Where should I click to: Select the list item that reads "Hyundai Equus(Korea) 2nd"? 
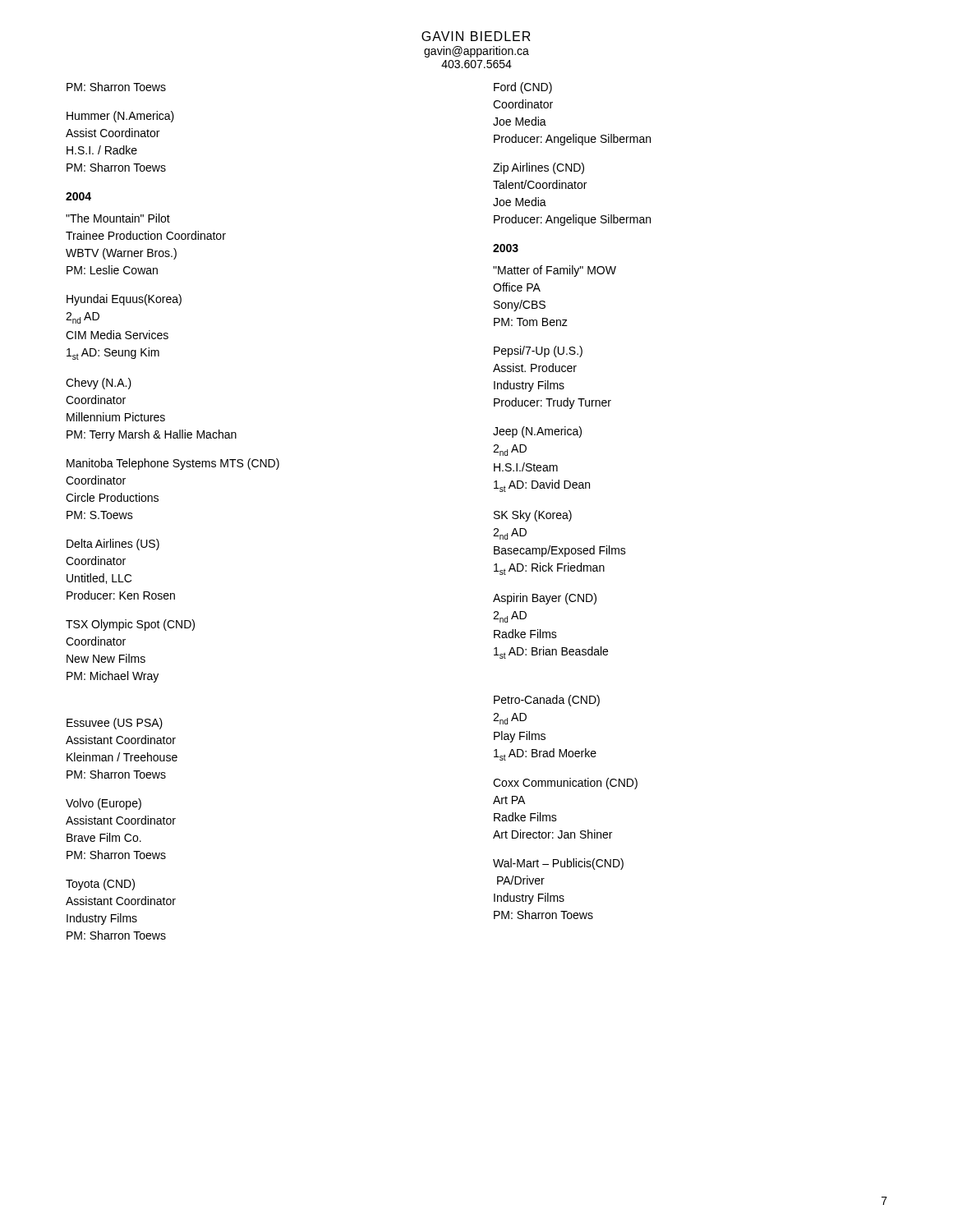point(124,300)
